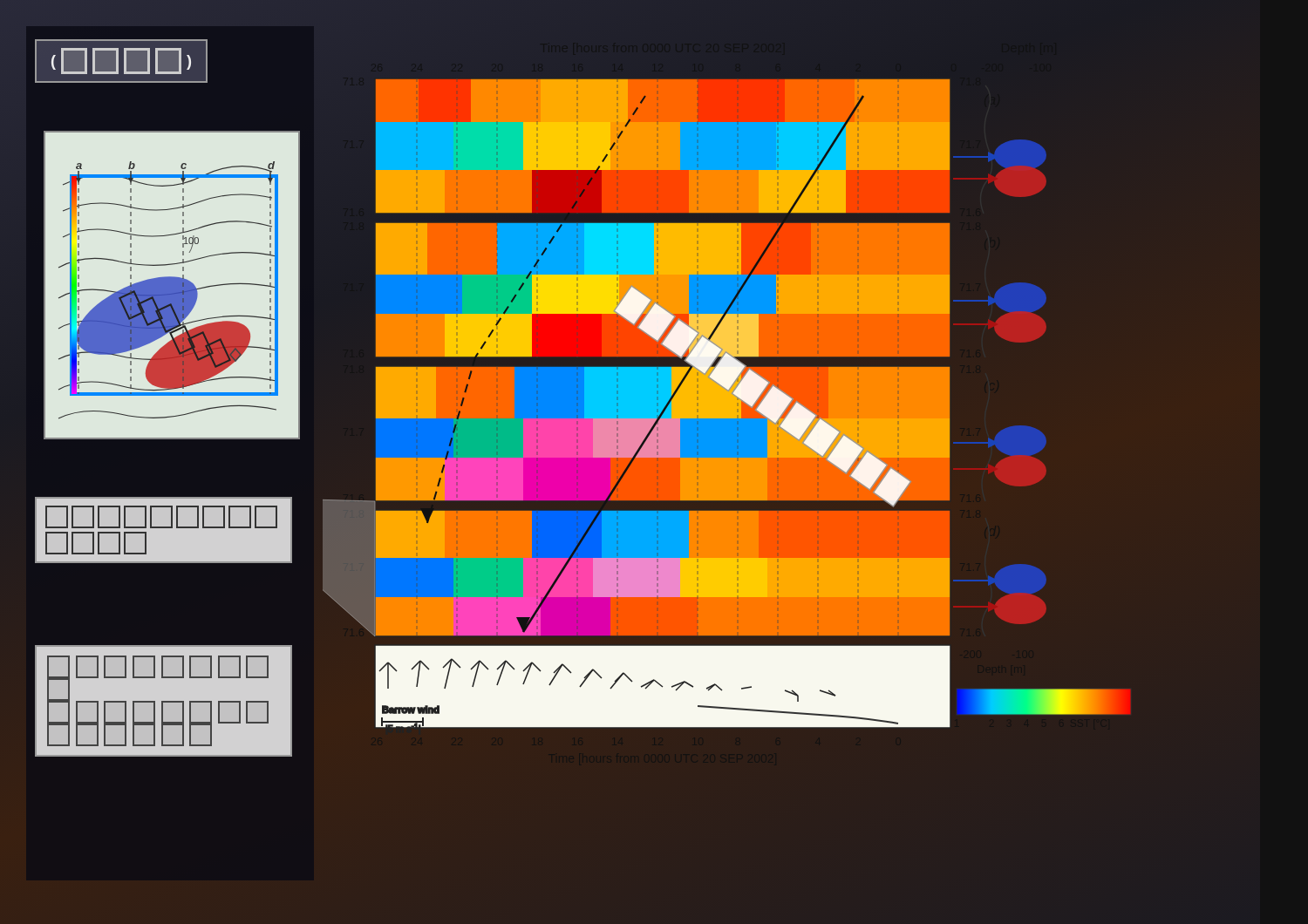Select the map

click(172, 285)
